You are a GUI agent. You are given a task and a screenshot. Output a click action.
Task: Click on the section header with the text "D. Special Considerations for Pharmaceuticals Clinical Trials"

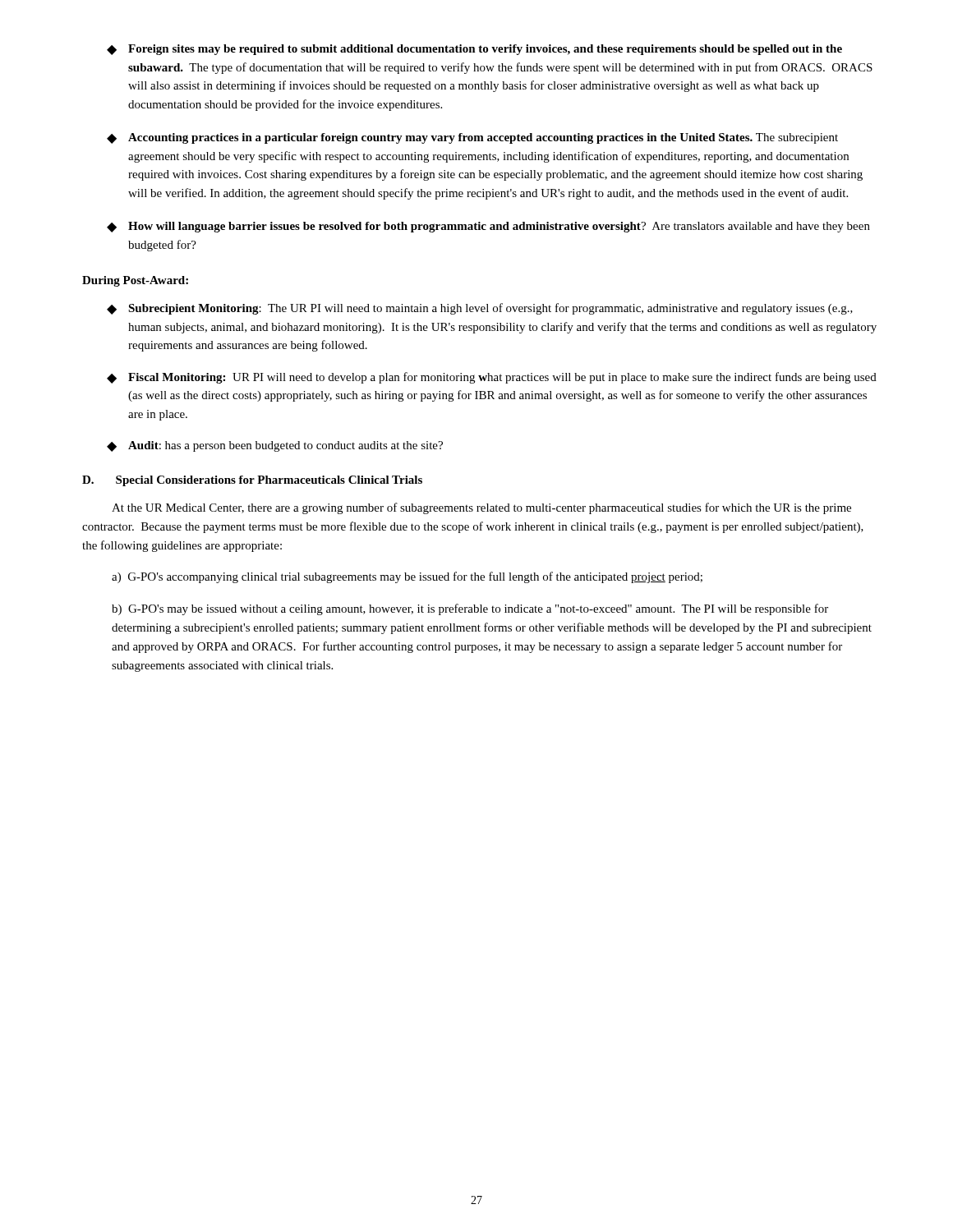(252, 480)
